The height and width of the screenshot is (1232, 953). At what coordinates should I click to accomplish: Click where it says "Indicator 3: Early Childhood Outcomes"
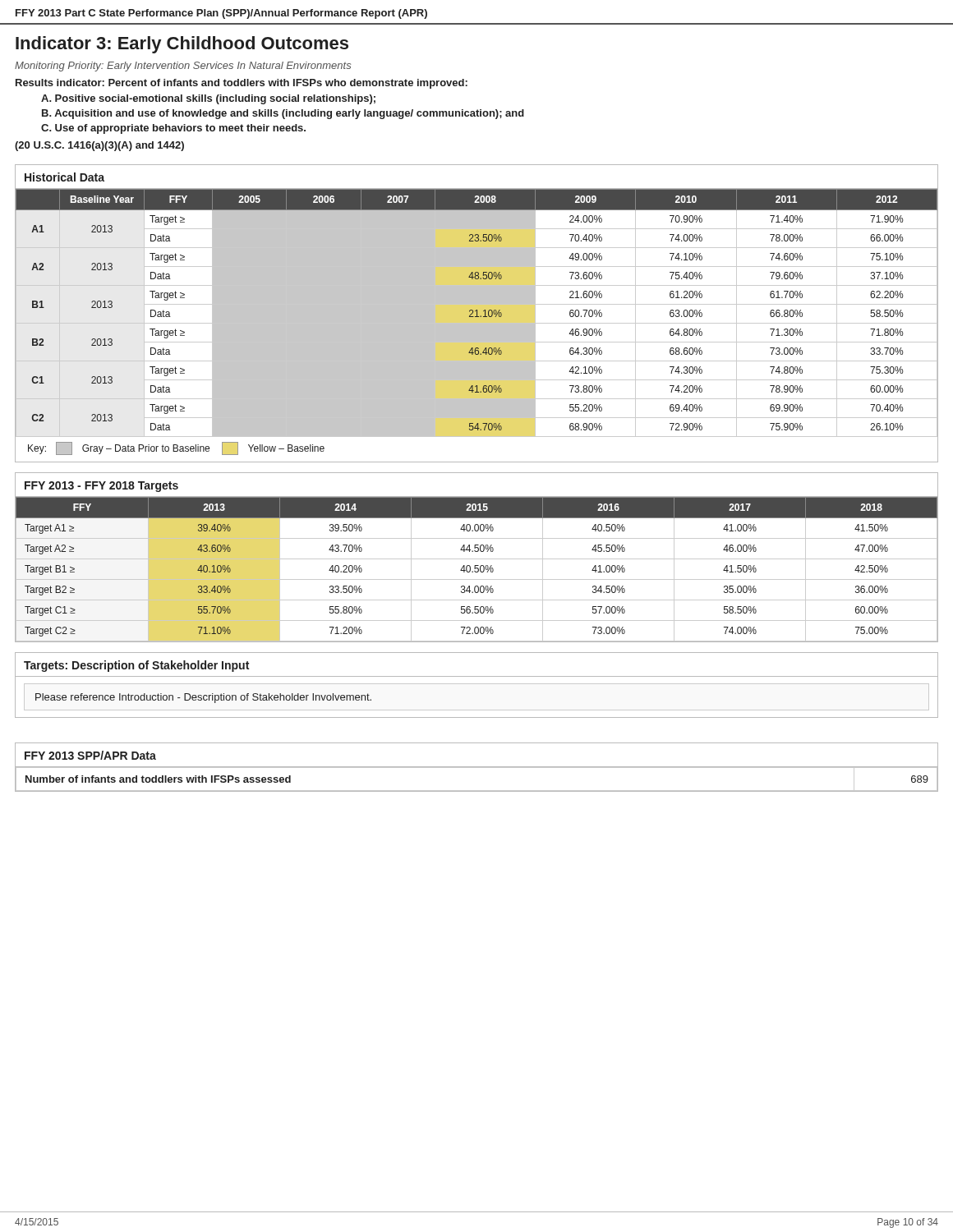tap(182, 45)
